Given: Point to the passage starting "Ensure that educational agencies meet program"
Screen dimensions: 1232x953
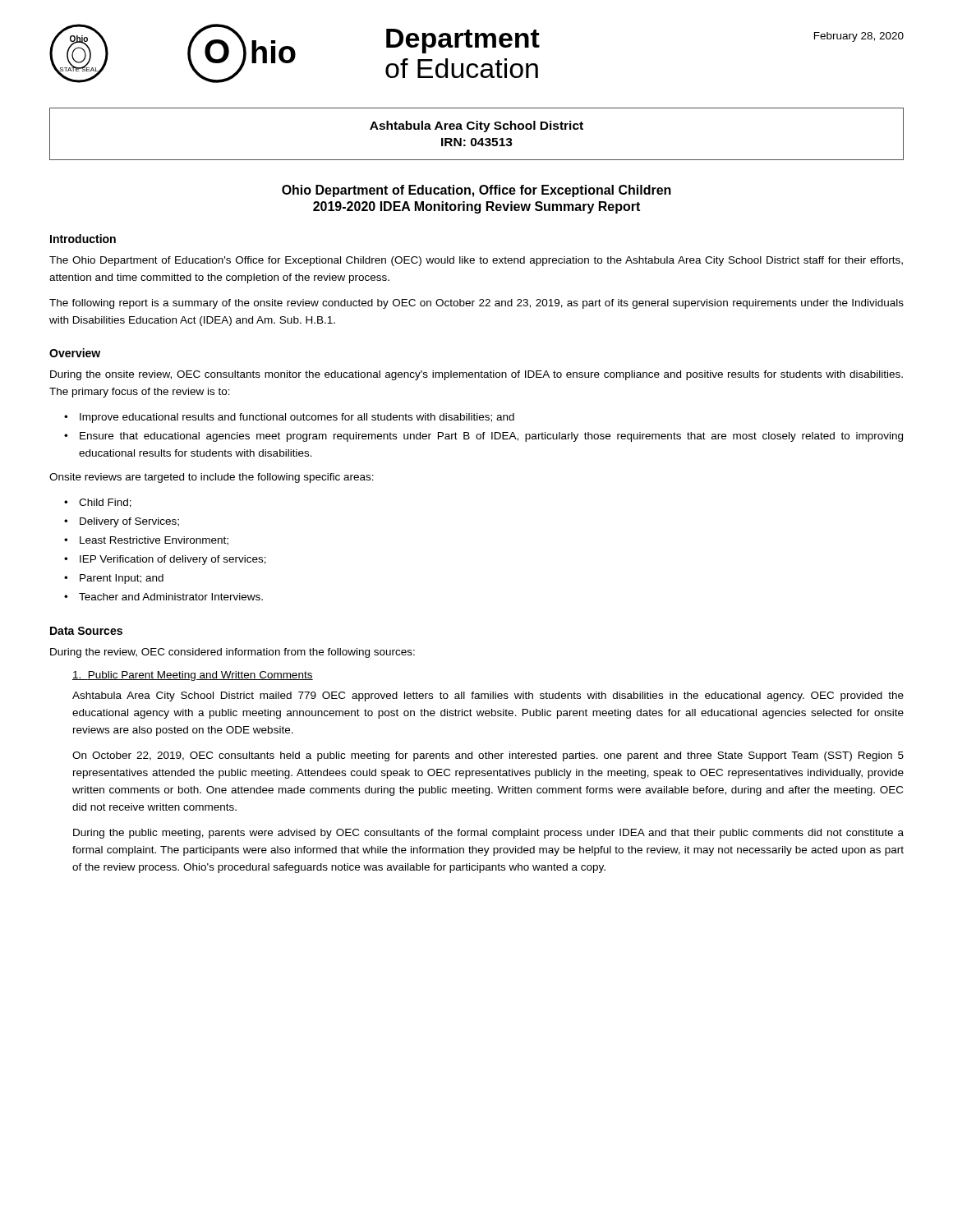Looking at the screenshot, I should point(491,445).
